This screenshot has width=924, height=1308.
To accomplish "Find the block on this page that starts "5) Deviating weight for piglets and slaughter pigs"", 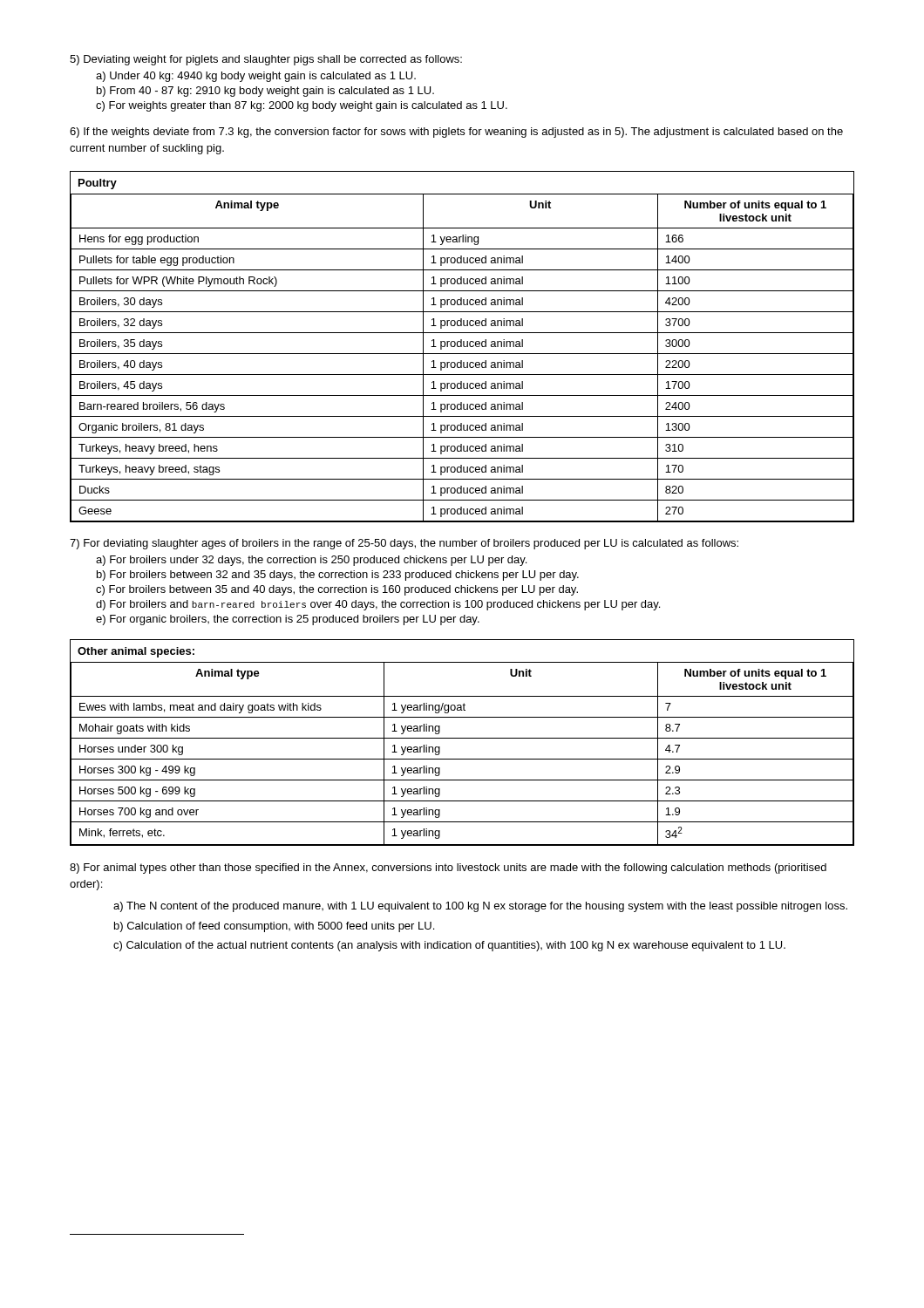I will 266,59.
